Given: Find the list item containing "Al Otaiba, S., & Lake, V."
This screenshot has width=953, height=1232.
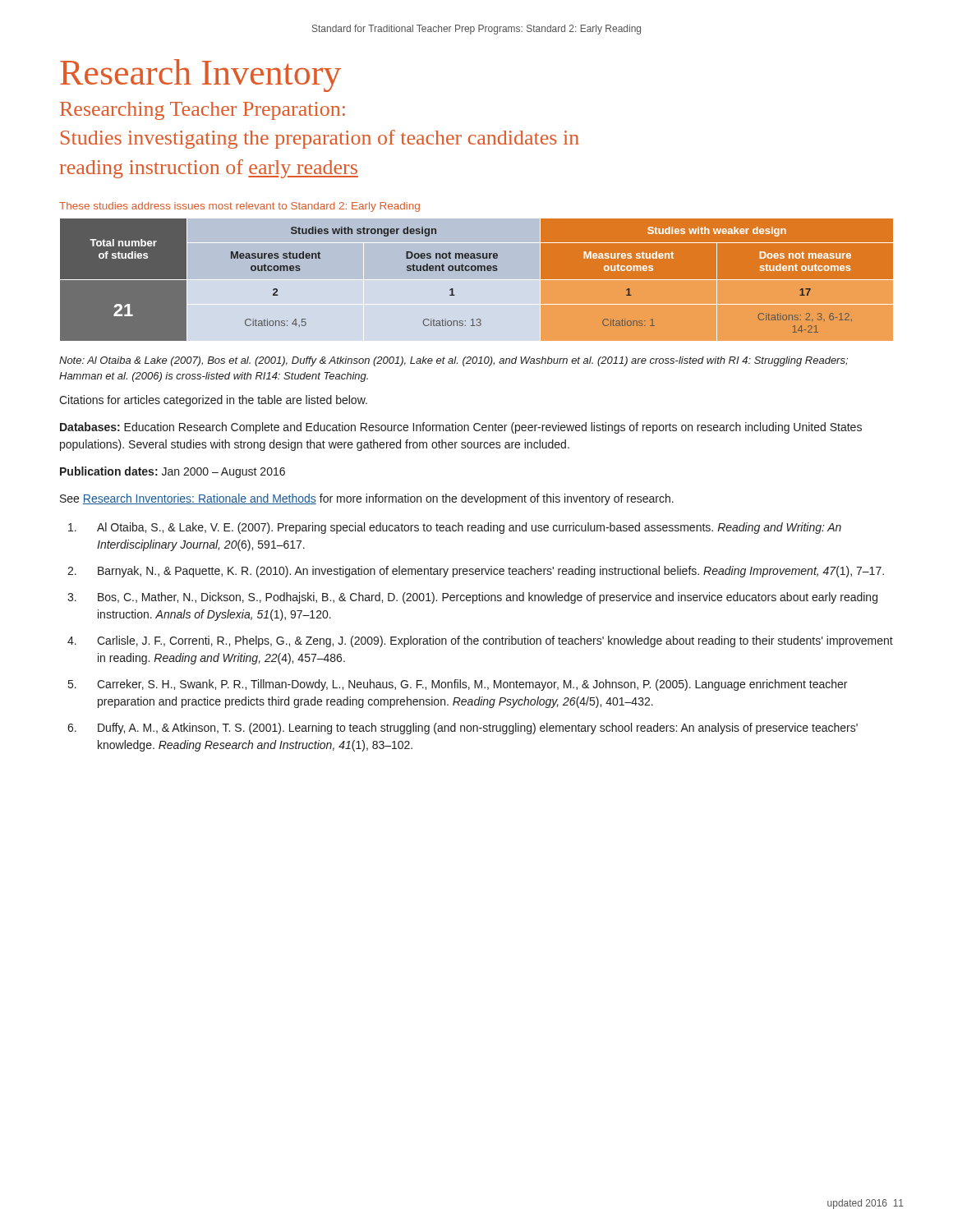Looking at the screenshot, I should pos(476,537).
